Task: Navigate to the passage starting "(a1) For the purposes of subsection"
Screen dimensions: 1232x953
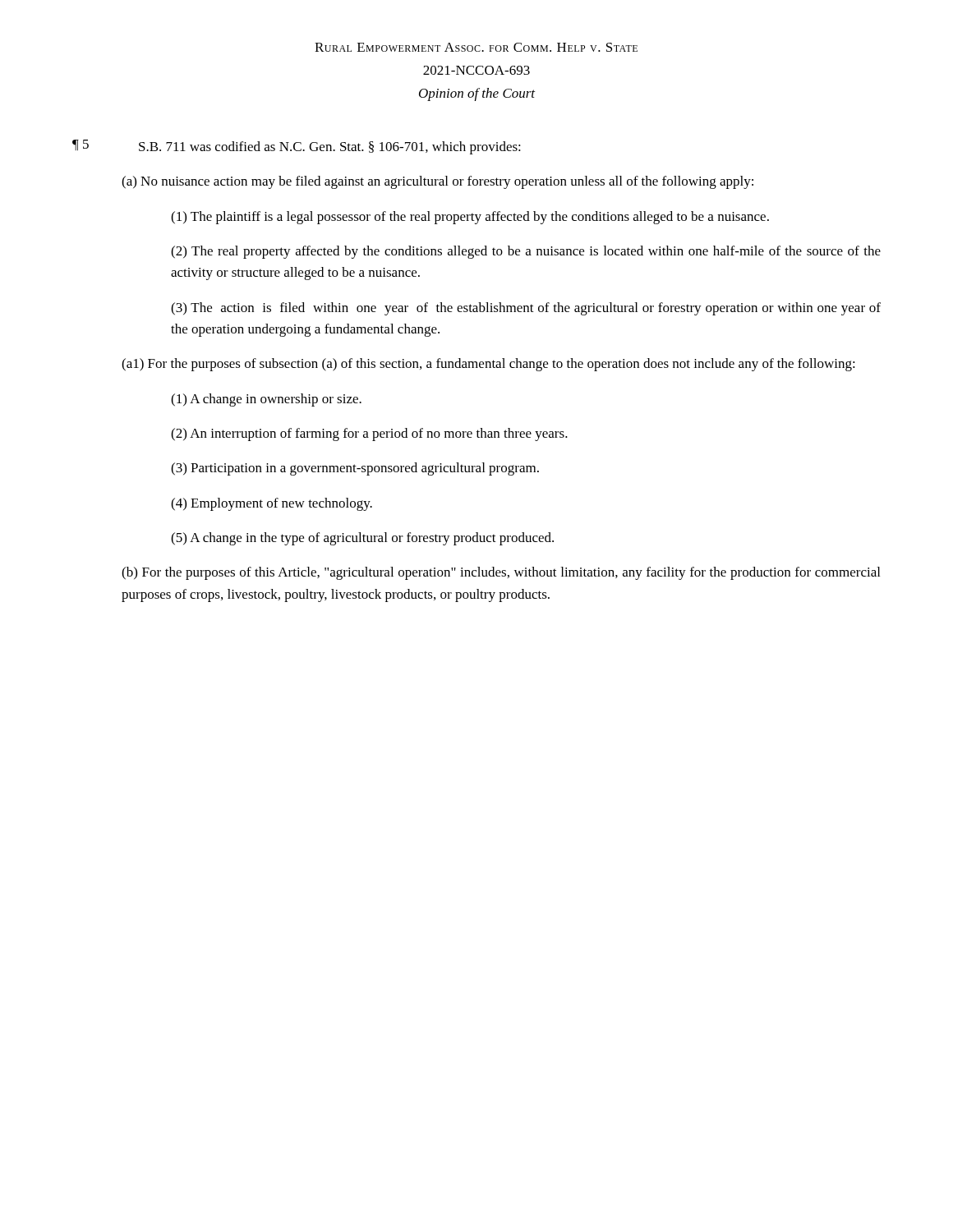Action: tap(489, 364)
